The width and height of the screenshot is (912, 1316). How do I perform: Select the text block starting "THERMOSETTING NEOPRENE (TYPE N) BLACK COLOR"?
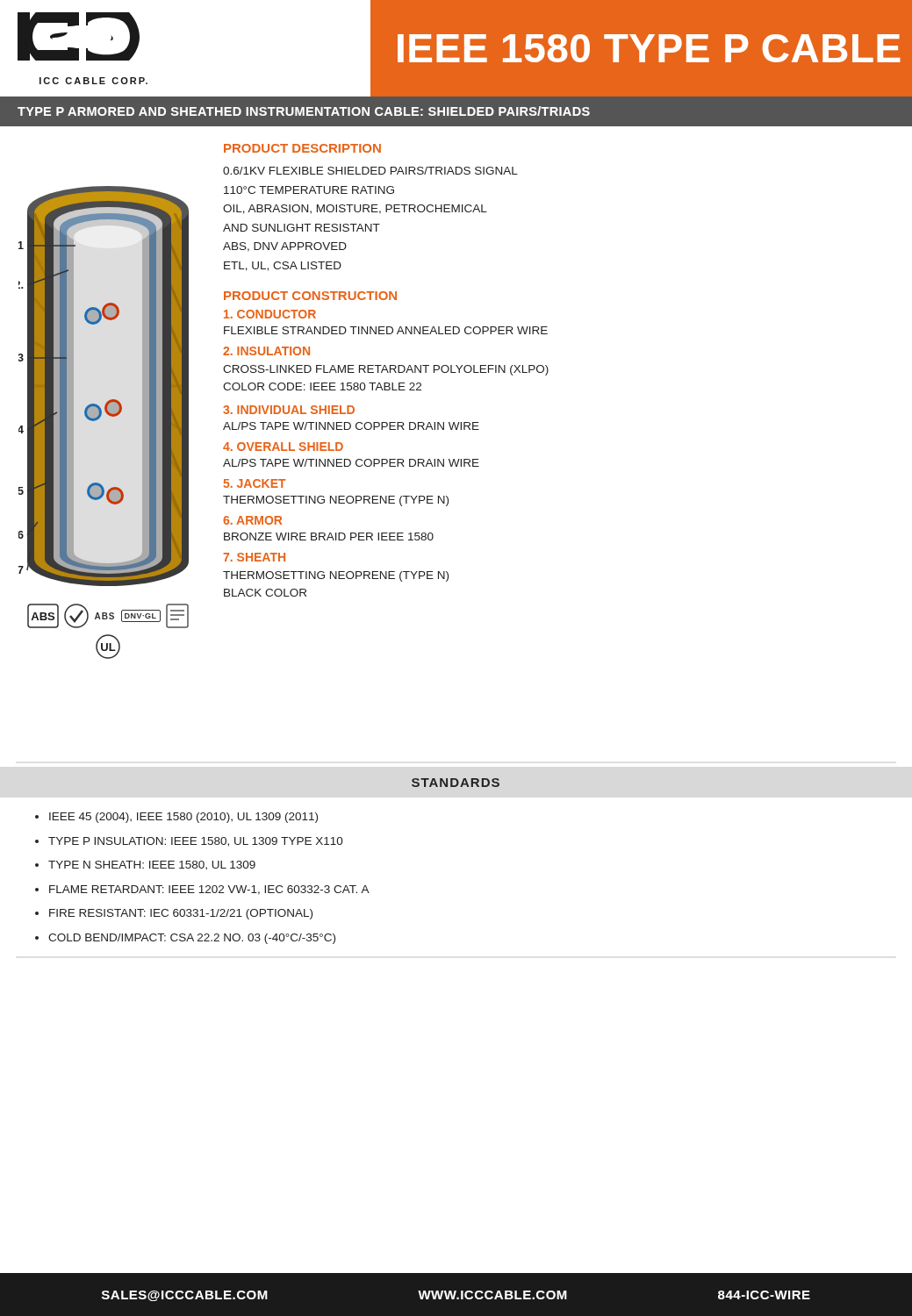(x=336, y=584)
